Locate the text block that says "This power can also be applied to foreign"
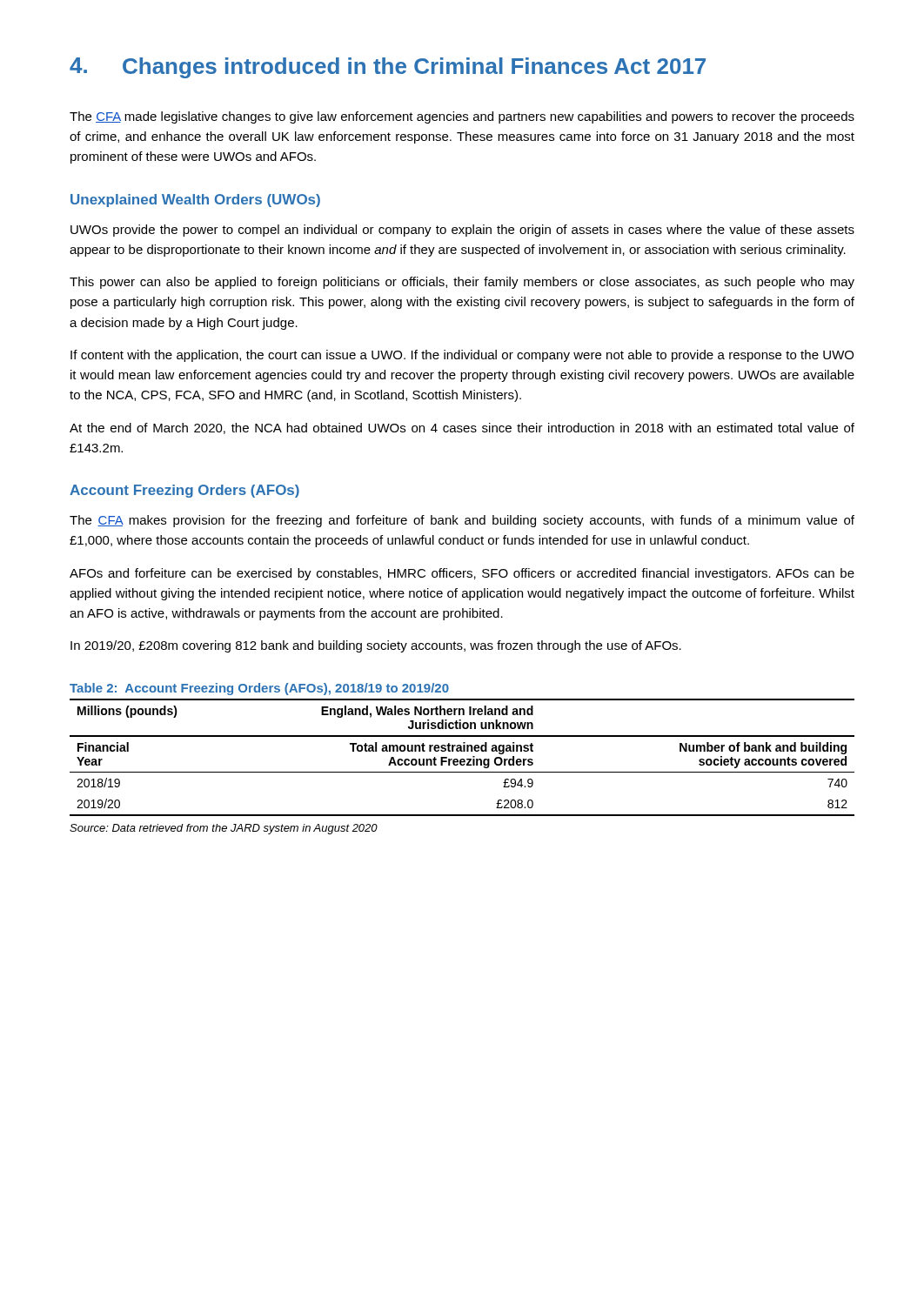The height and width of the screenshot is (1305, 924). coord(462,302)
